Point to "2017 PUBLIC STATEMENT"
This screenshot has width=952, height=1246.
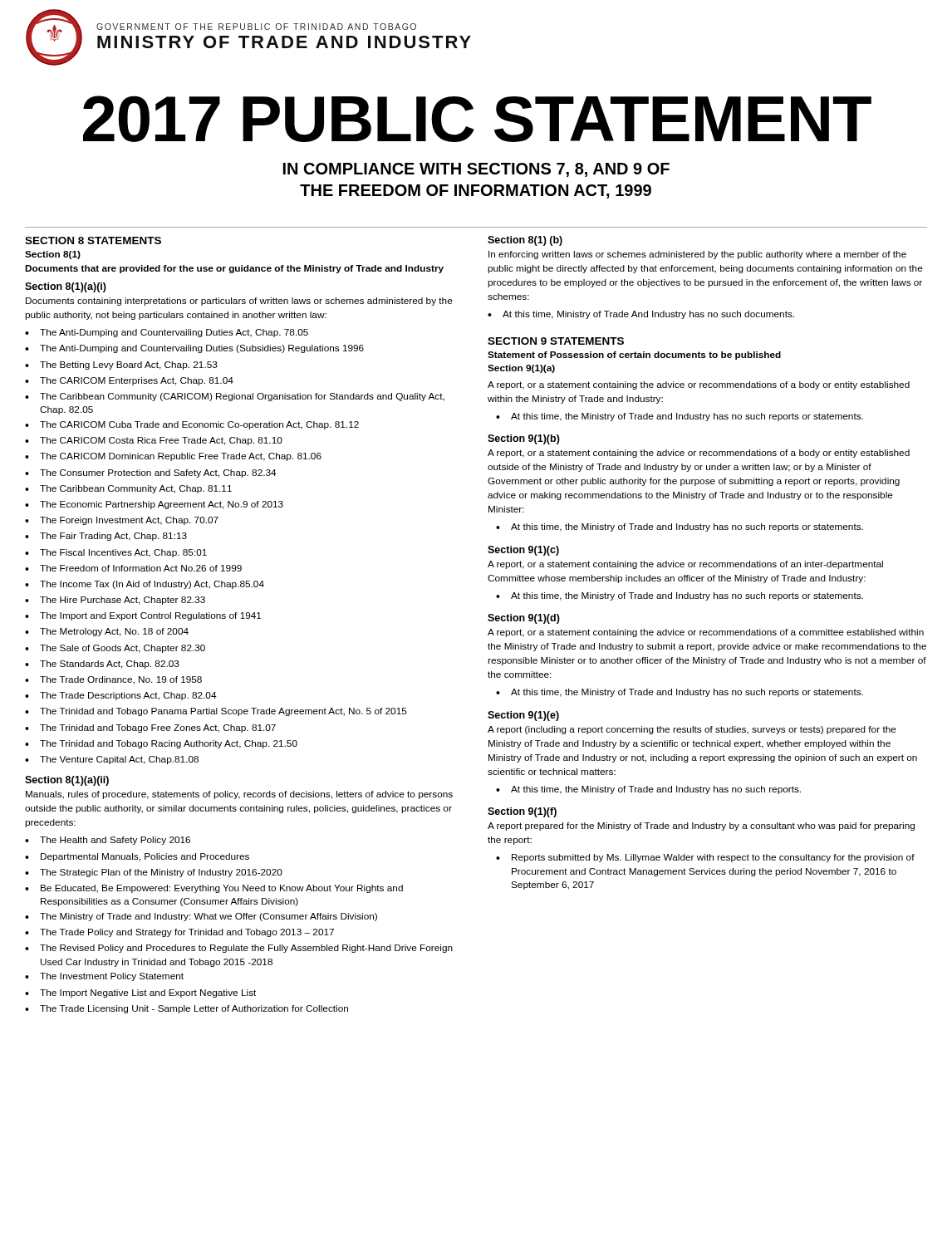[x=476, y=119]
